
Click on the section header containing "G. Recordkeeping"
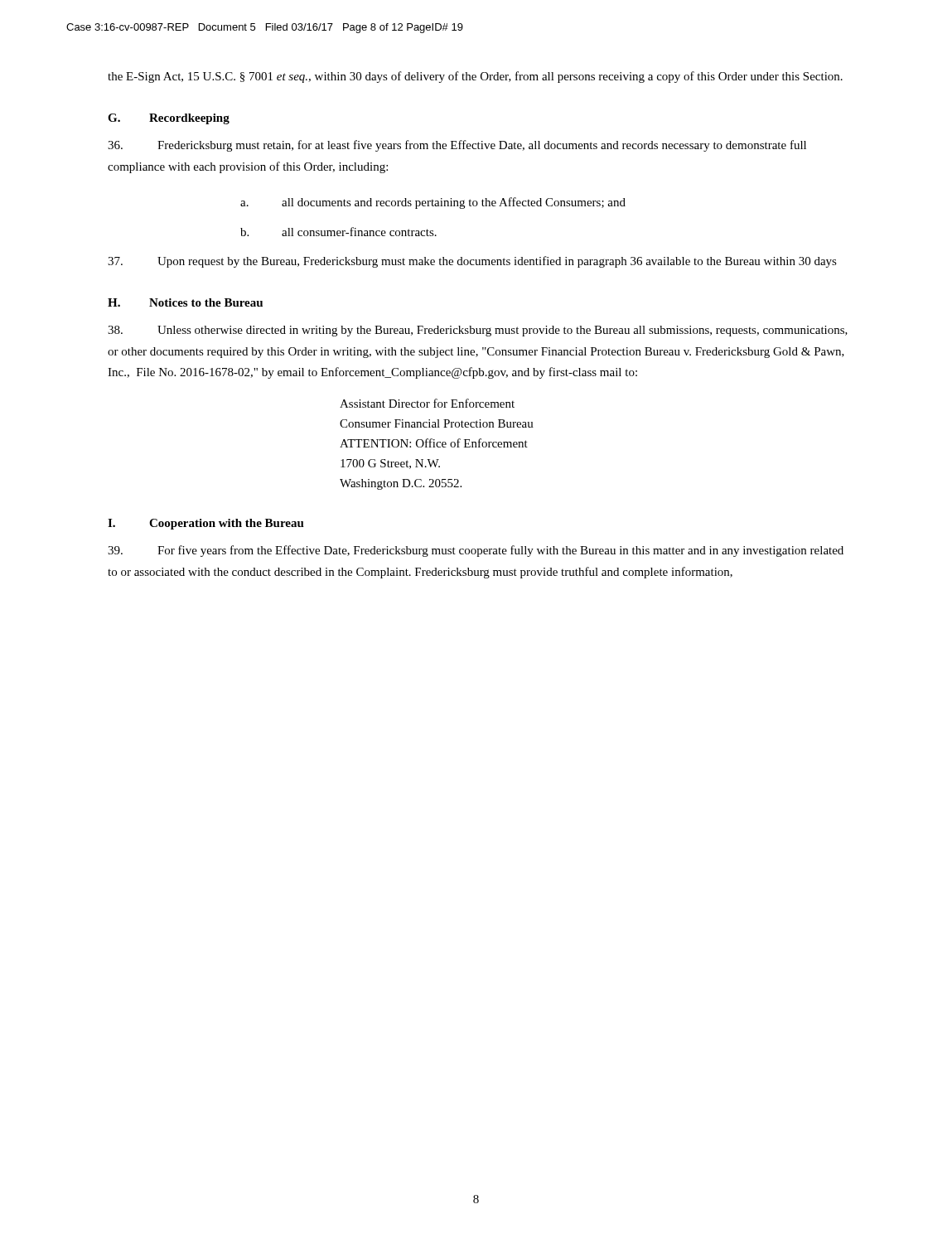[168, 118]
